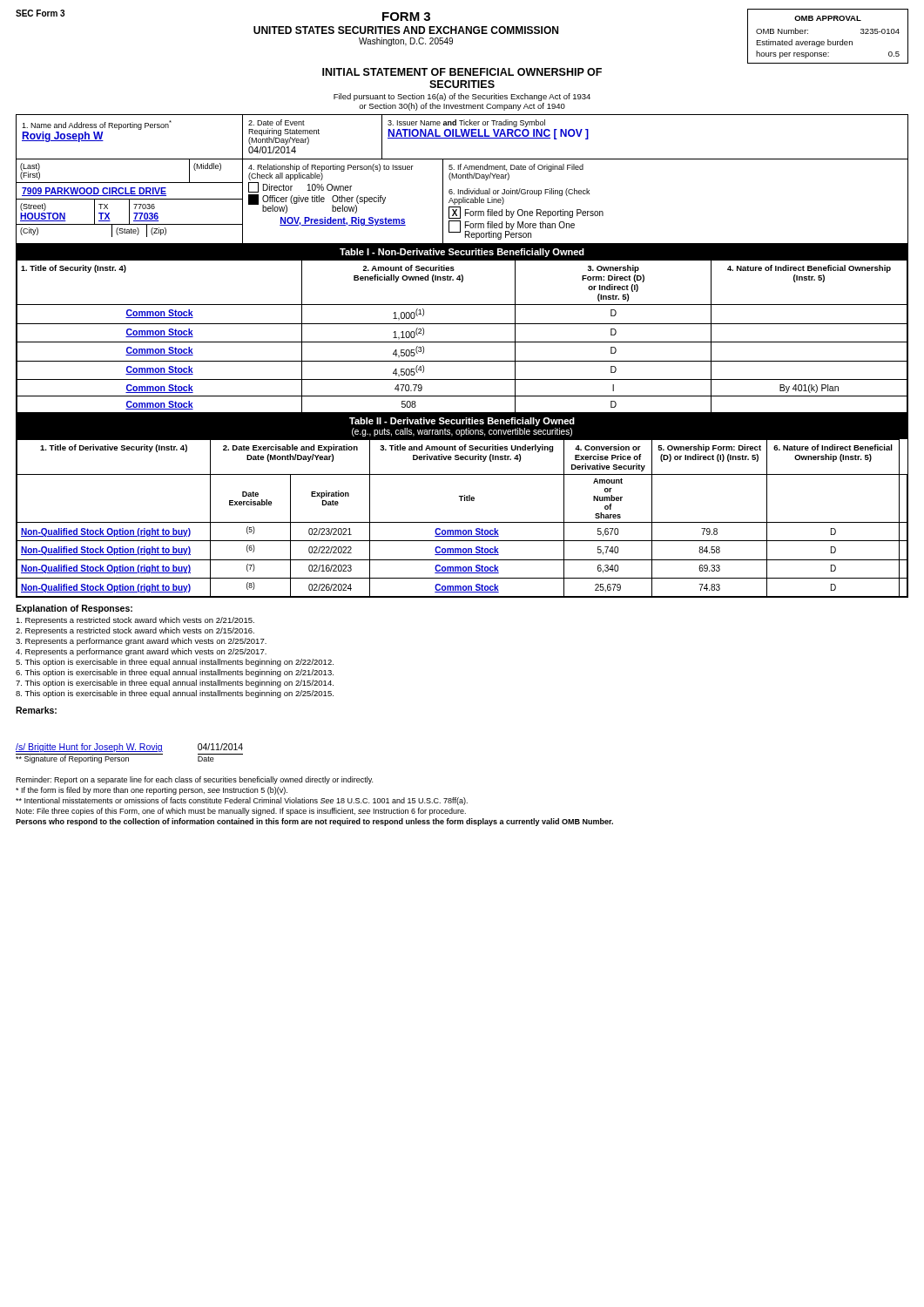Locate the block of text that opens with "3. Represents a performance grant award which"
Screen dimensions: 1307x924
[141, 641]
